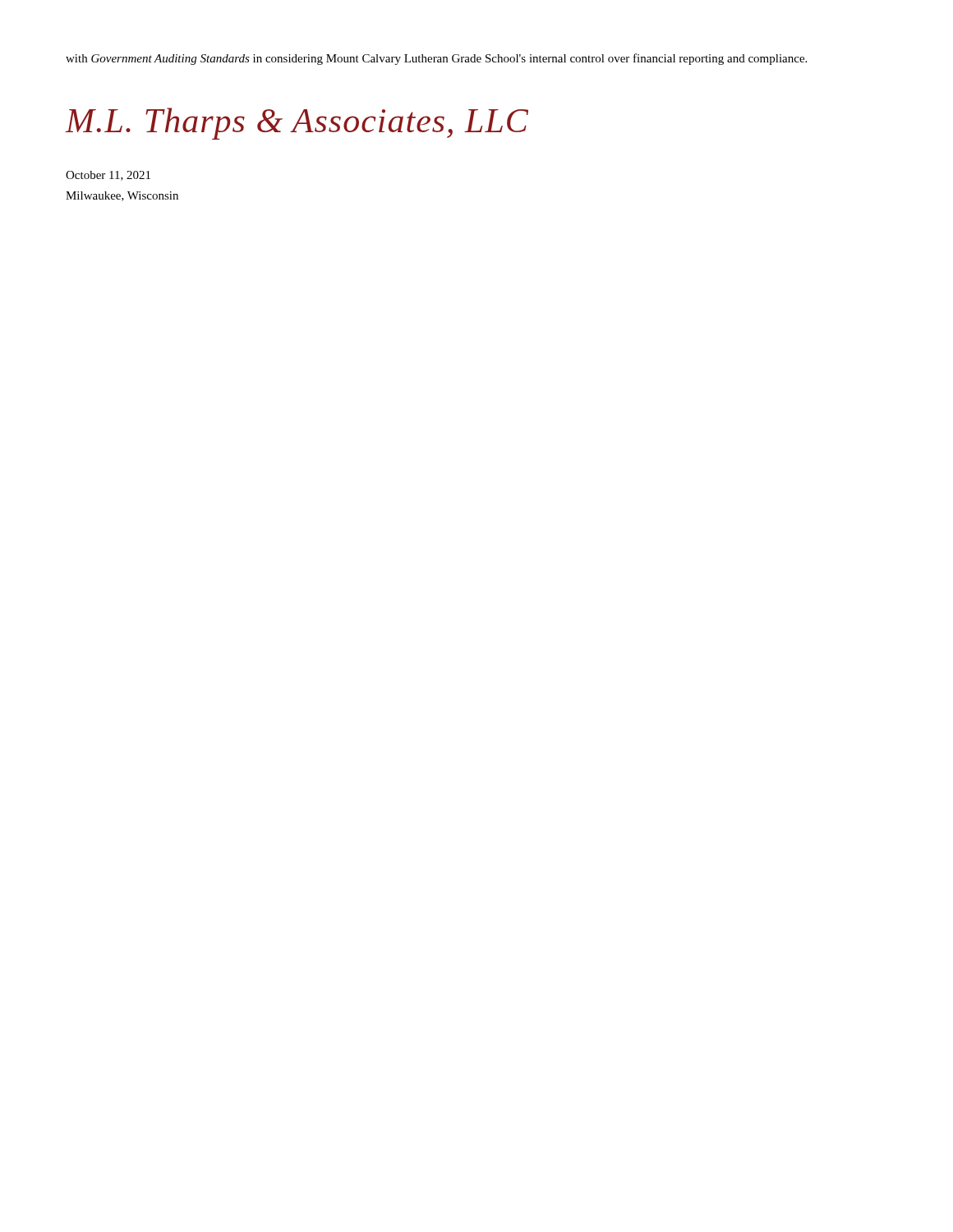This screenshot has width=953, height=1232.
Task: Point to "M.L. Tharps & Associates, LLC"
Action: tap(297, 120)
